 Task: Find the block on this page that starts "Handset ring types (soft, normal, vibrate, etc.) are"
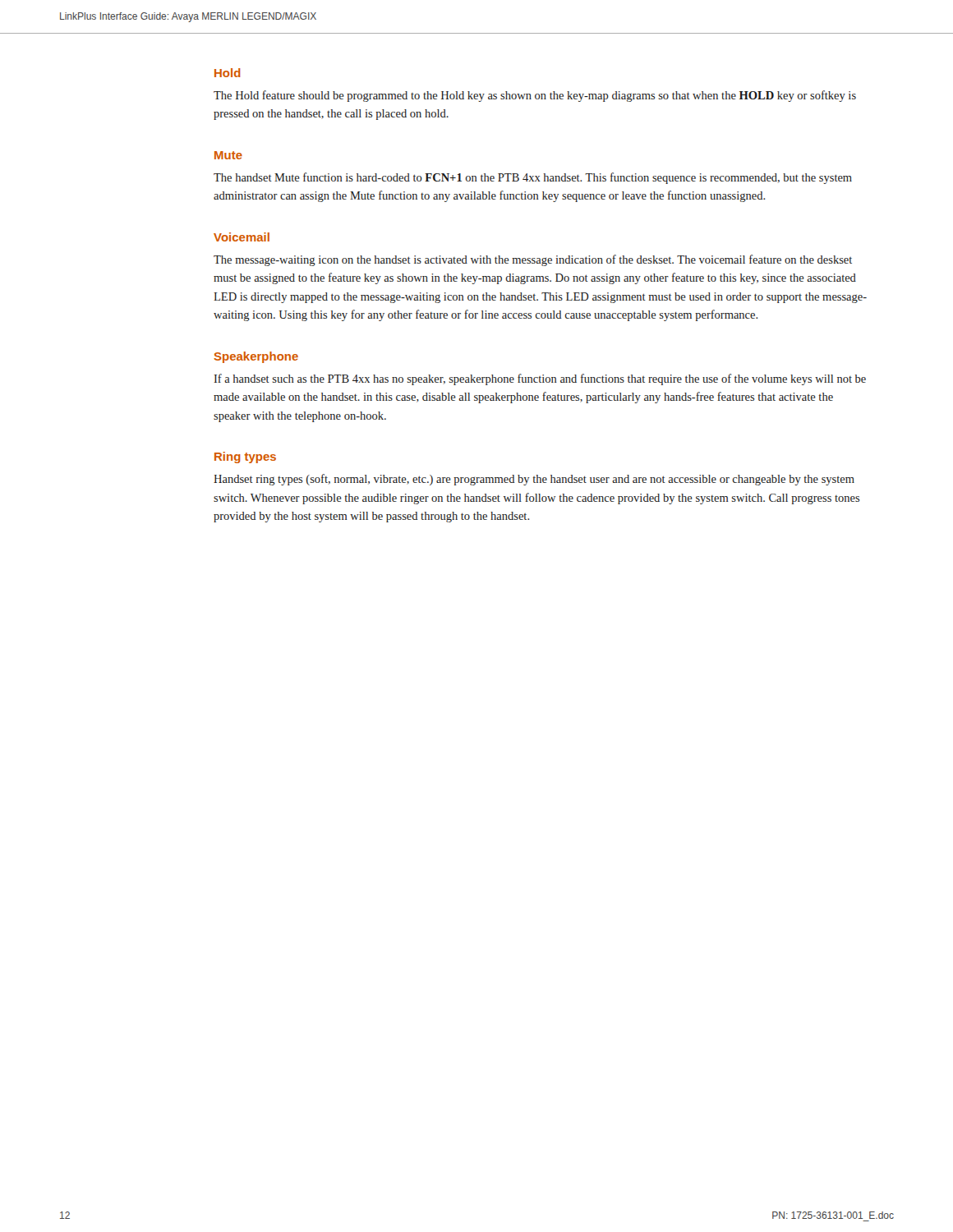point(537,497)
